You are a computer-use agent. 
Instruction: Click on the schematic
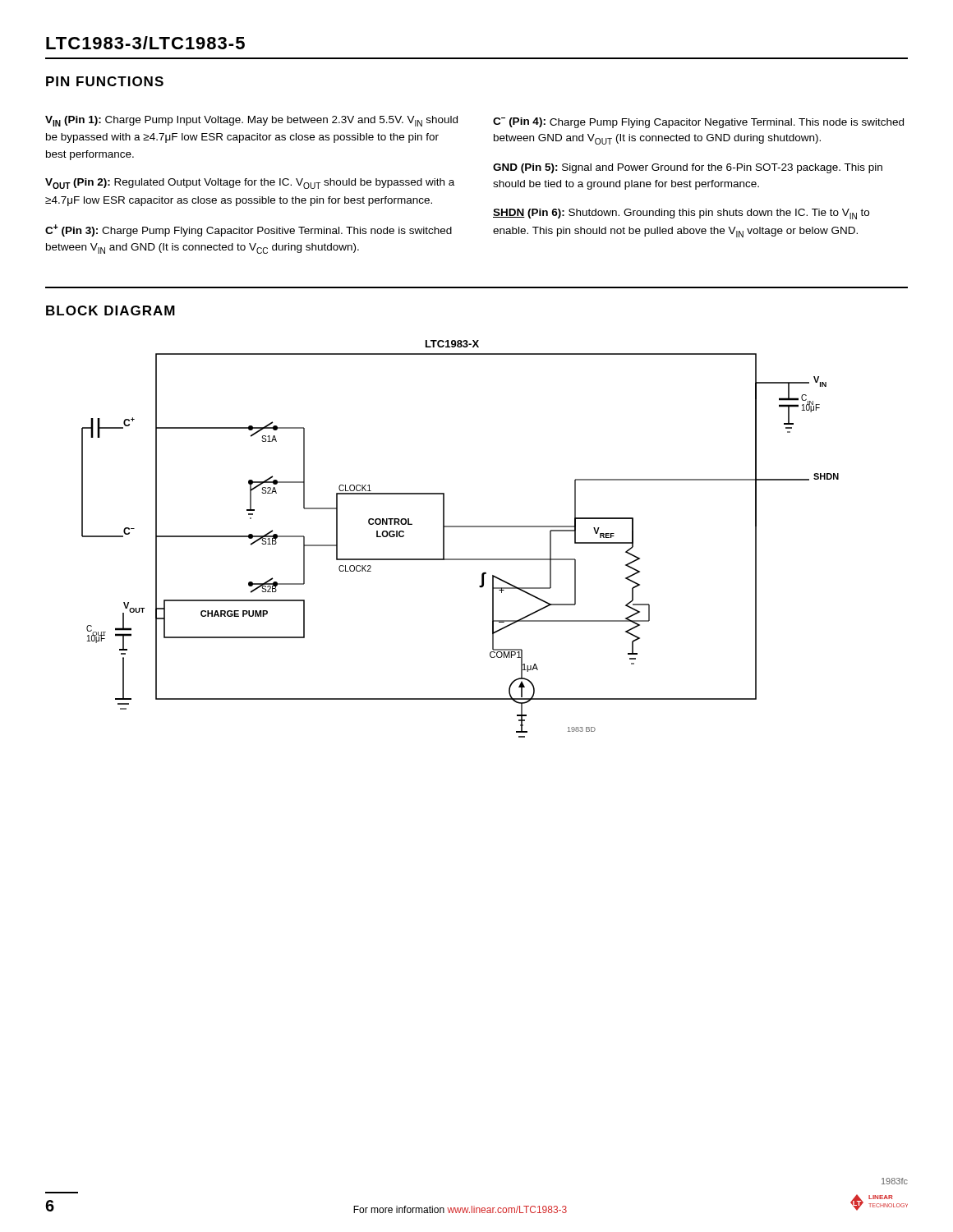click(476, 534)
